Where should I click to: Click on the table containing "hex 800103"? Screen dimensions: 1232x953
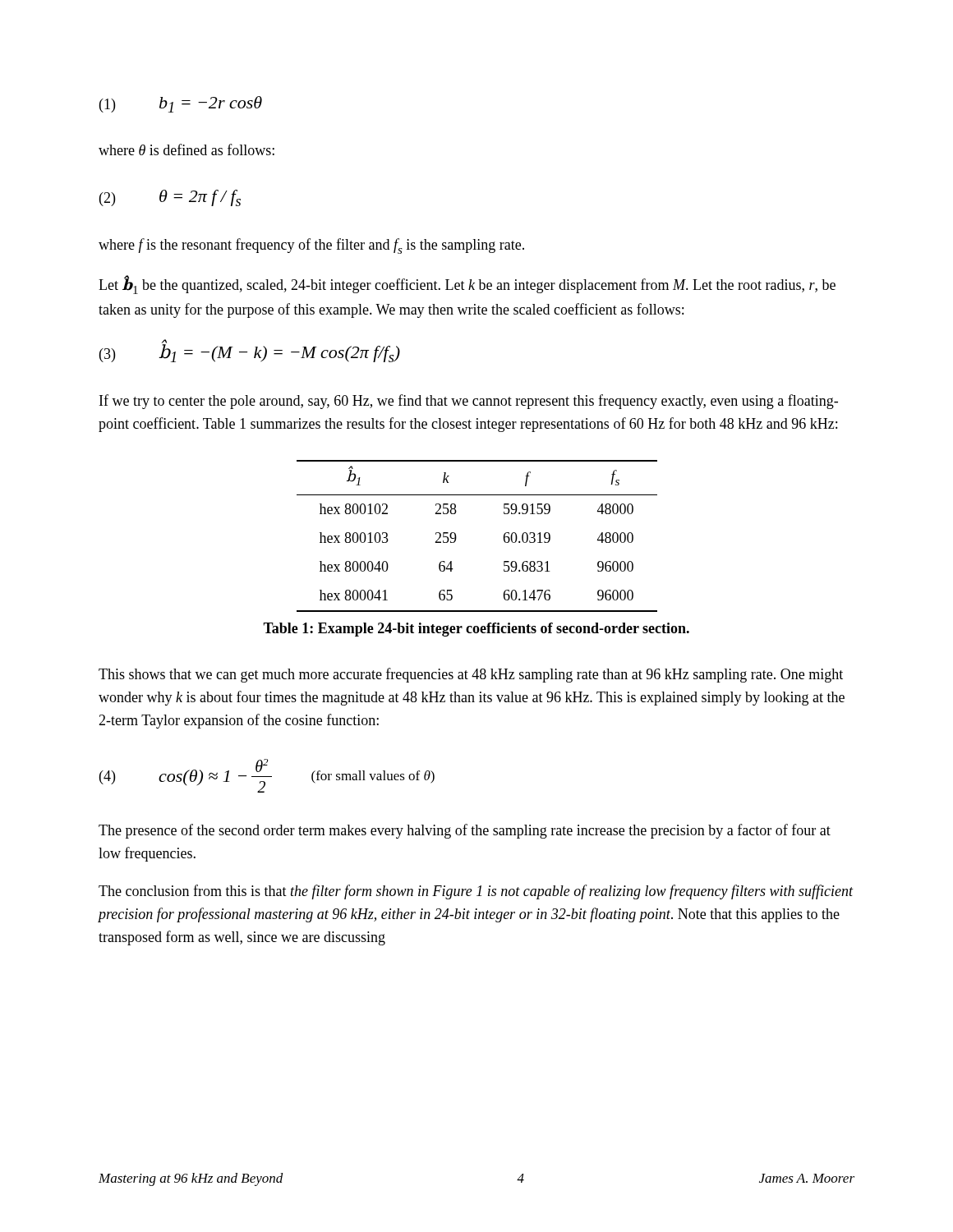pos(476,536)
